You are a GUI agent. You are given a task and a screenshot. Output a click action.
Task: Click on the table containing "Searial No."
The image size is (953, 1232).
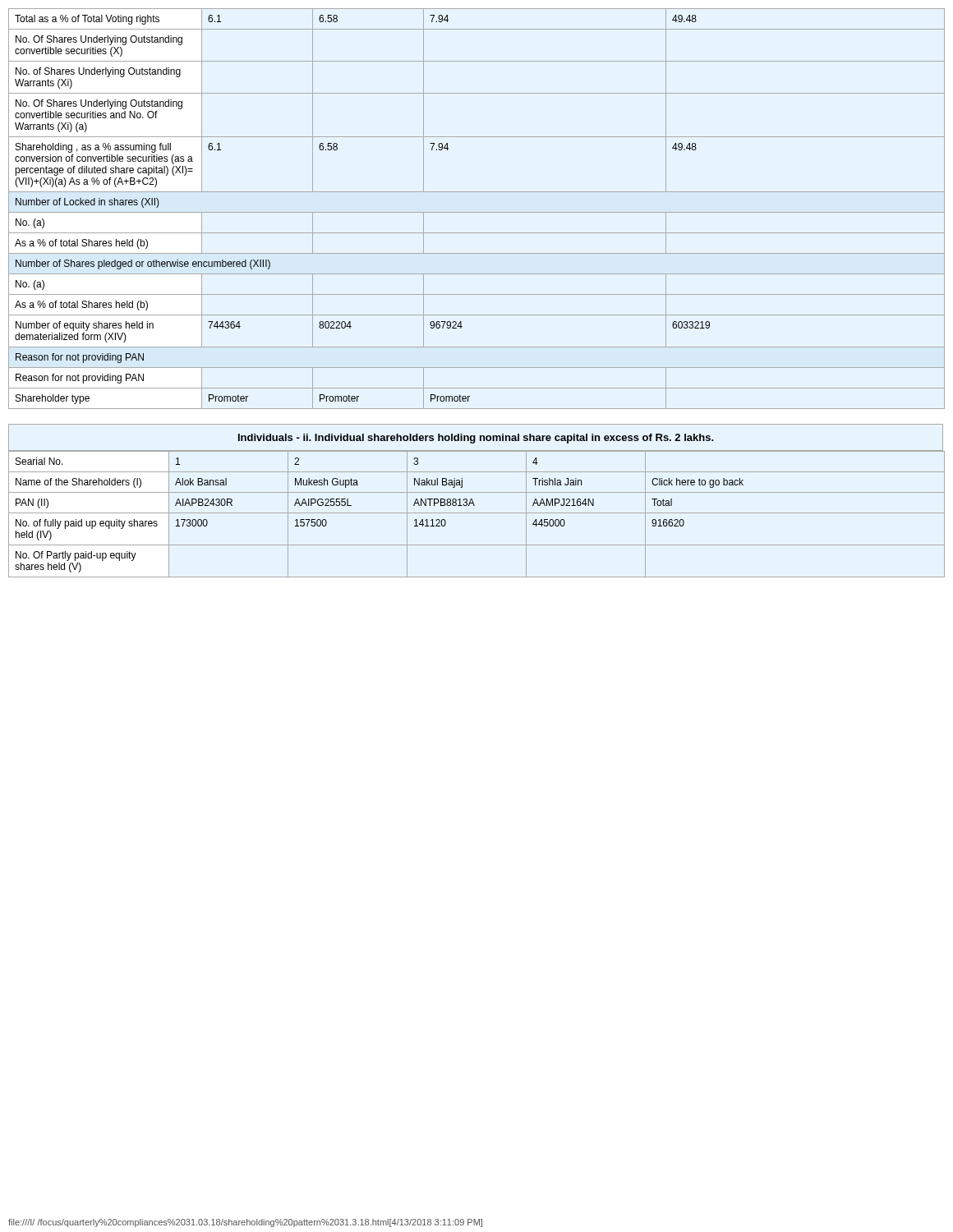pyautogui.click(x=476, y=514)
